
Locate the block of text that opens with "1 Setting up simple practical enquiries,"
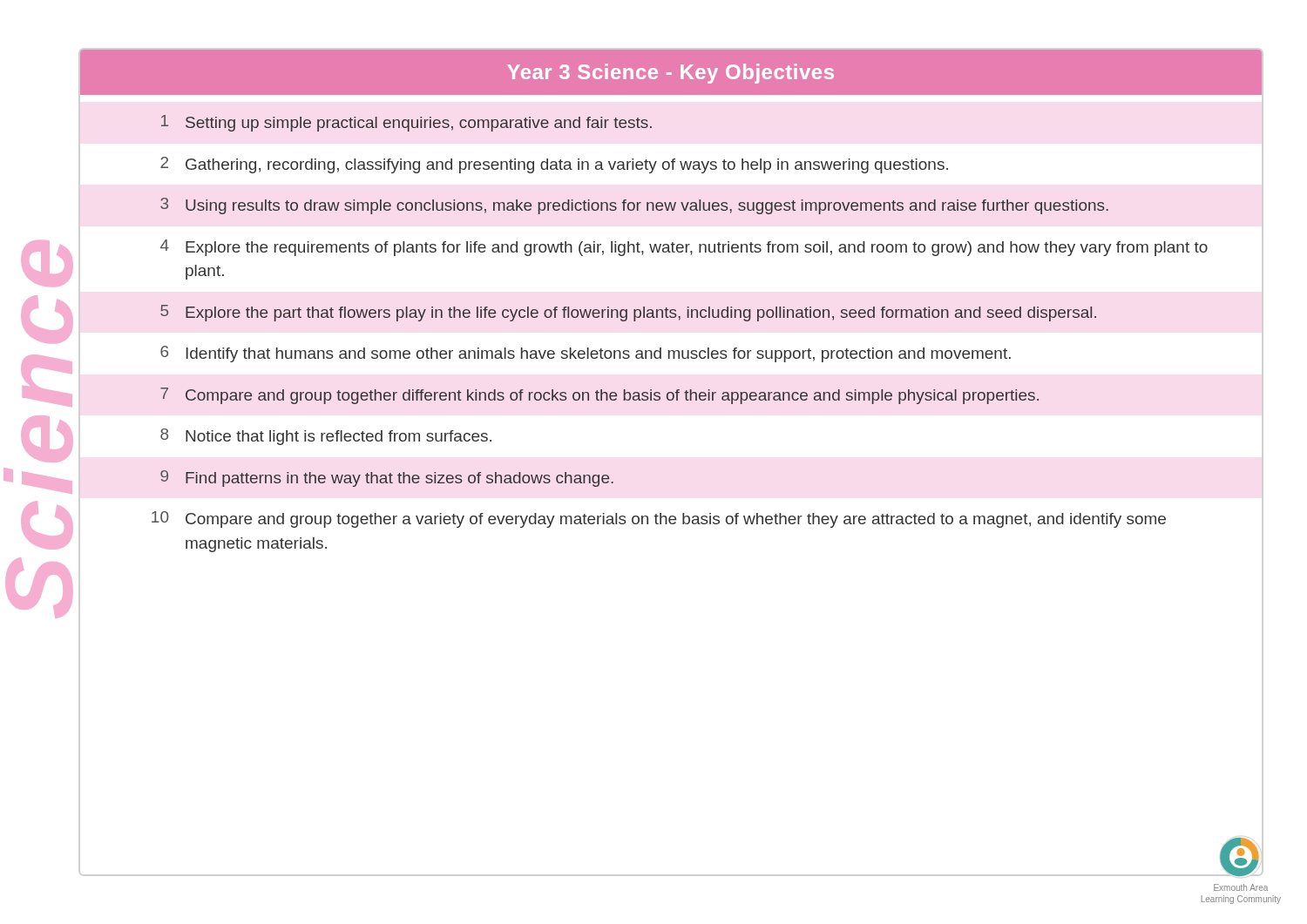click(406, 123)
